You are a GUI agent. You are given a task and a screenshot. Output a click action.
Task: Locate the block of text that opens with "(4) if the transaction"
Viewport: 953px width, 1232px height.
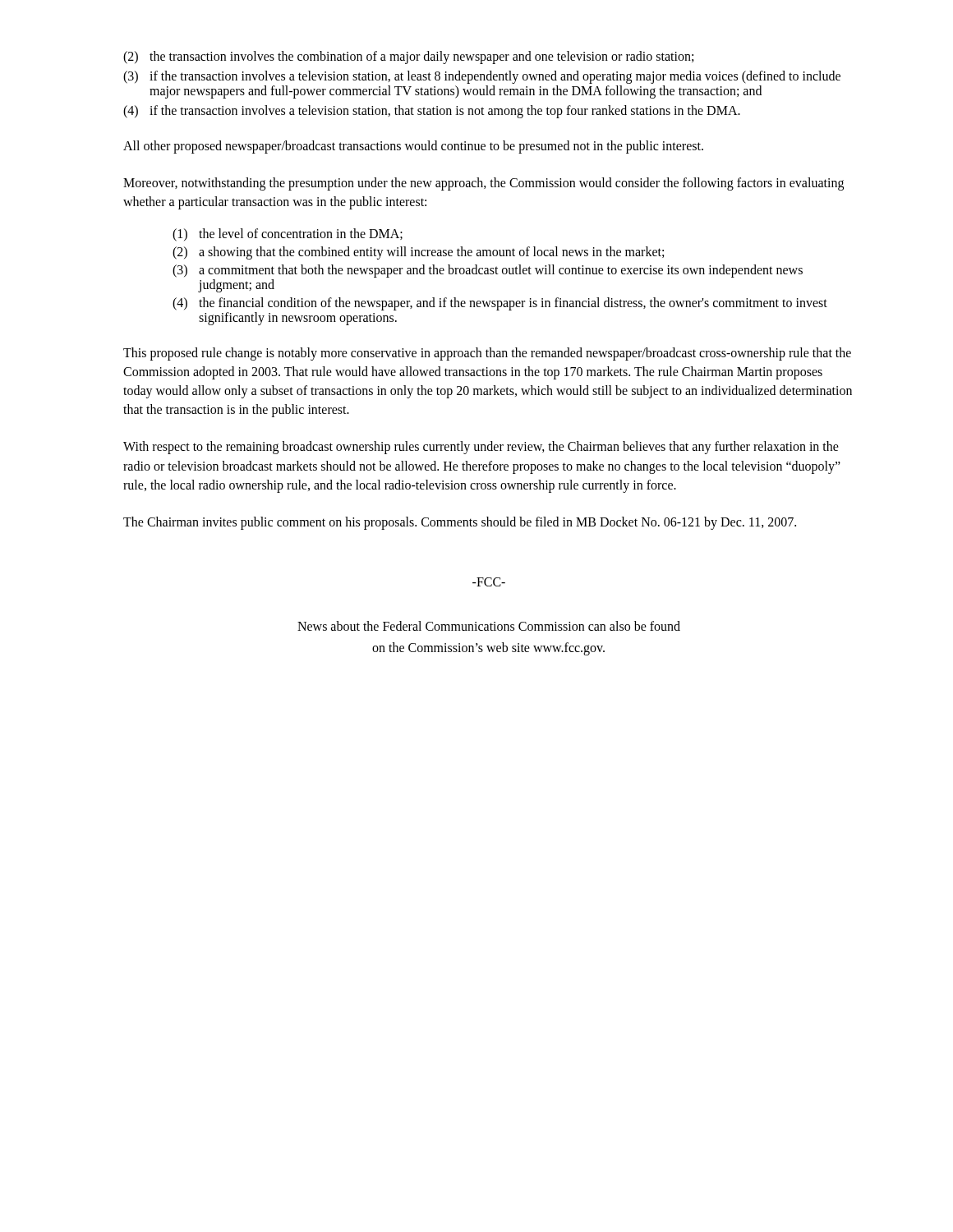click(489, 111)
